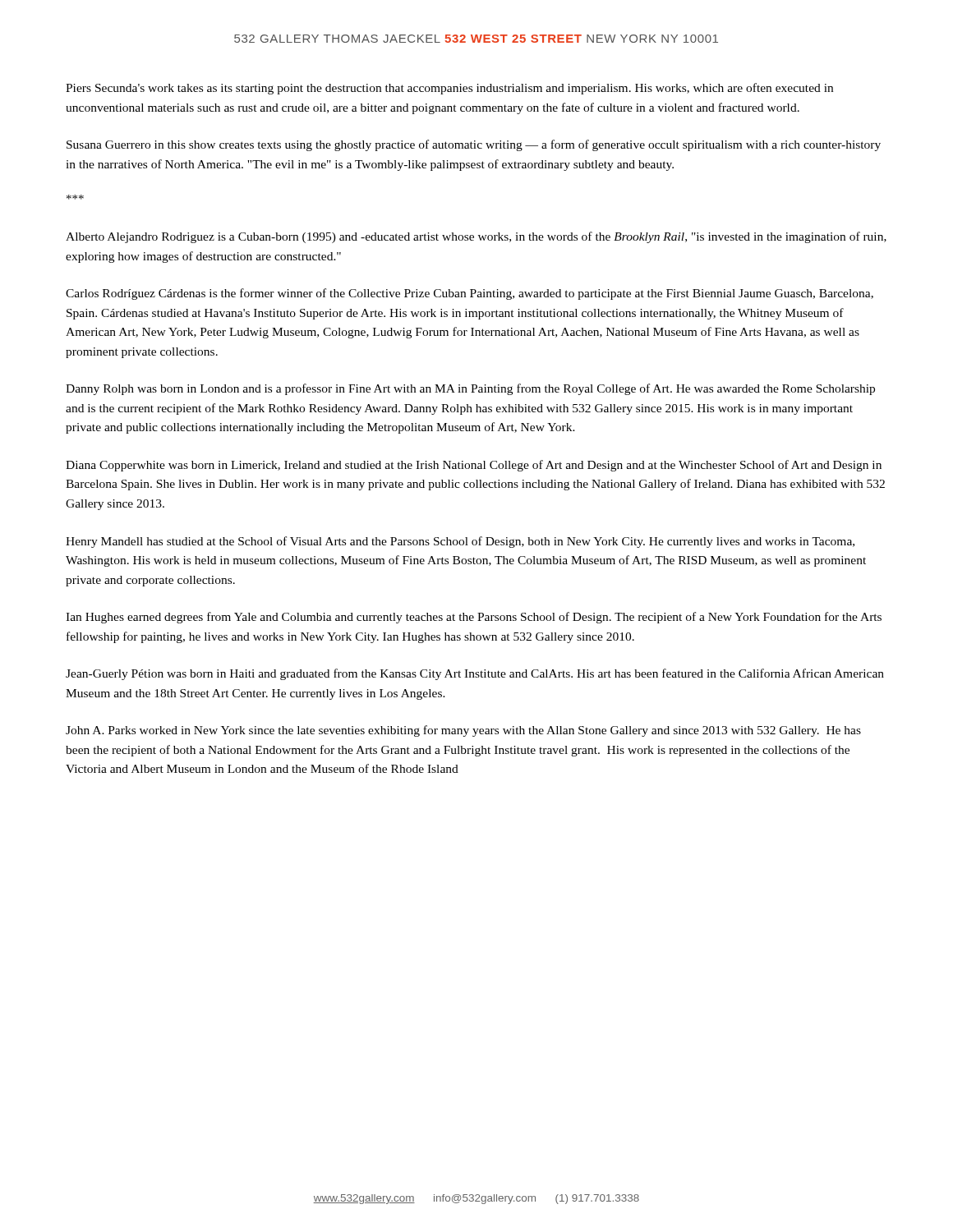Point to the block beginning "Danny Rolph was born in"
Image resolution: width=953 pixels, height=1232 pixels.
pos(471,408)
